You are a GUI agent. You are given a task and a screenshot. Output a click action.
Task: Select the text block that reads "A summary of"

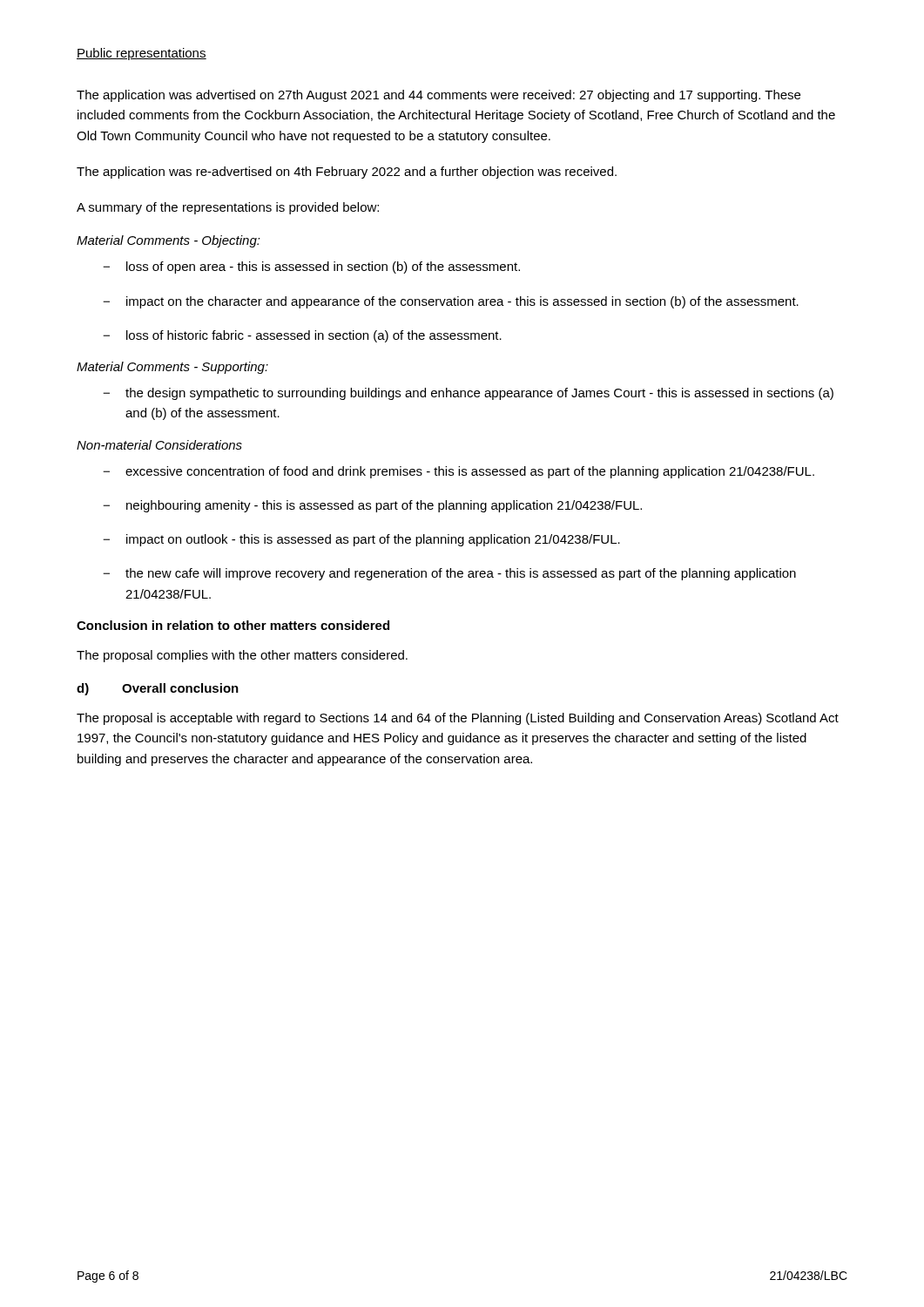click(228, 207)
